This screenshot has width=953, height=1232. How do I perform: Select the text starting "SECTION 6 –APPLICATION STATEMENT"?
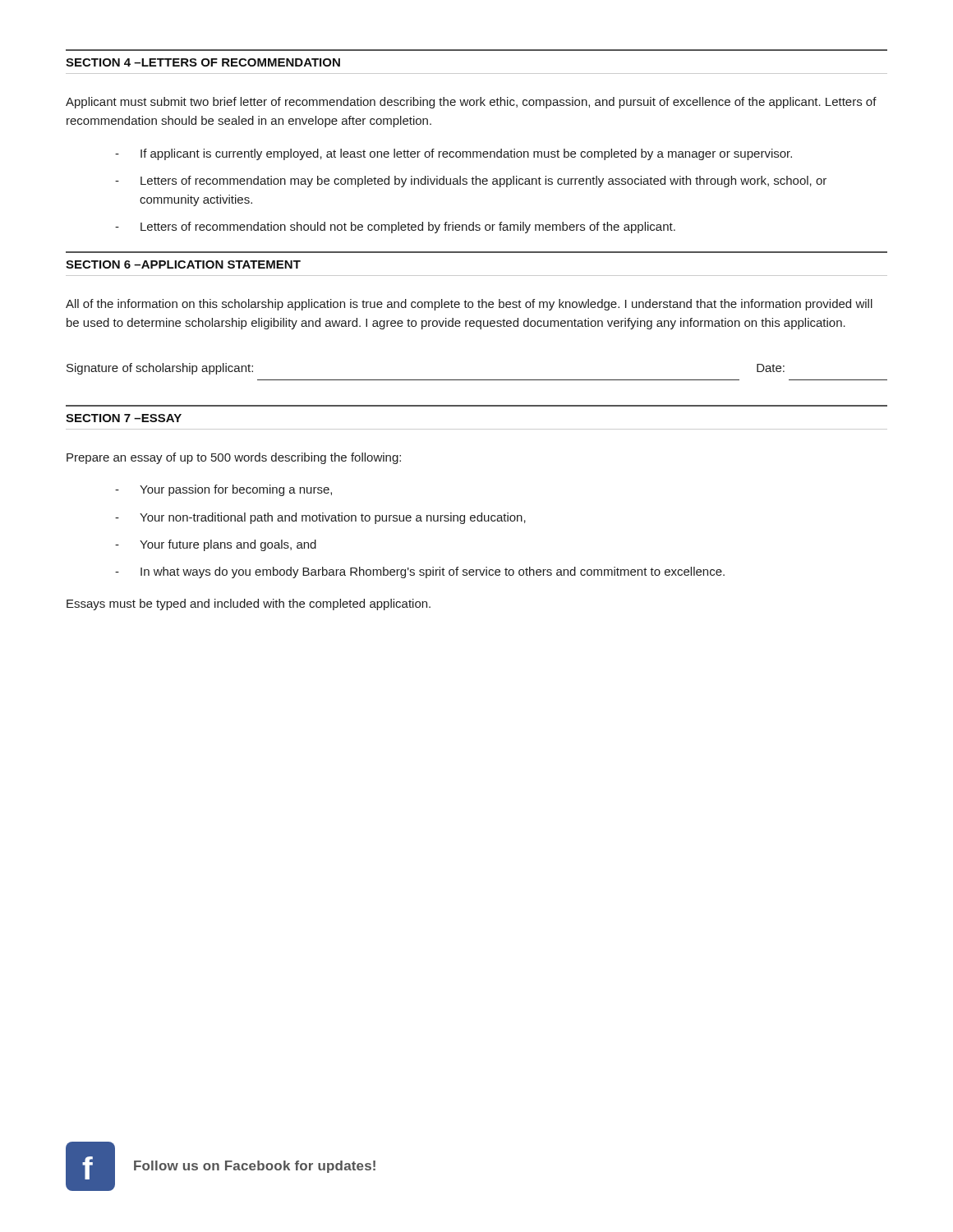coord(183,264)
